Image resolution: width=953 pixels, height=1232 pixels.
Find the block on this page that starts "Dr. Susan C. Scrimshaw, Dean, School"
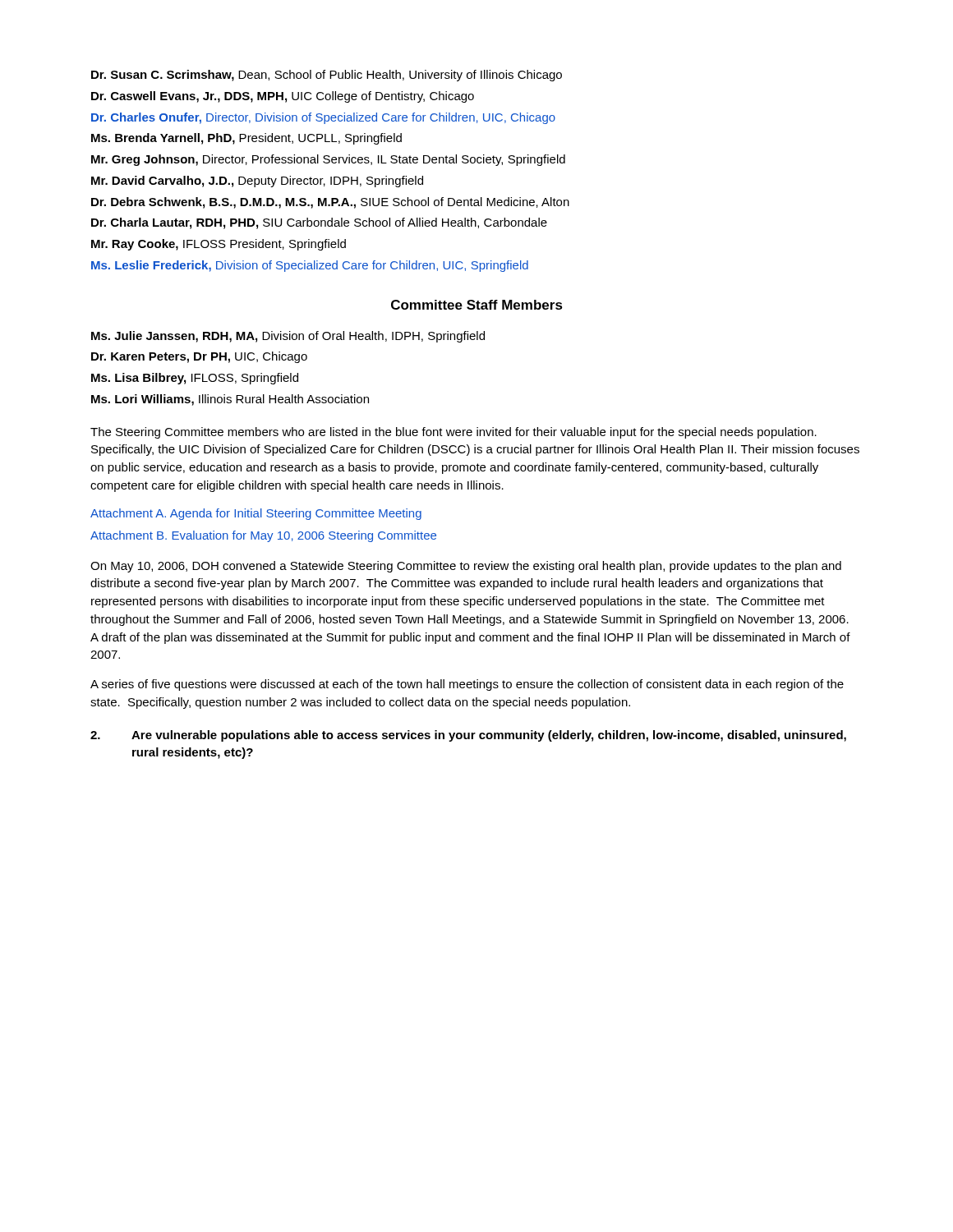(326, 74)
